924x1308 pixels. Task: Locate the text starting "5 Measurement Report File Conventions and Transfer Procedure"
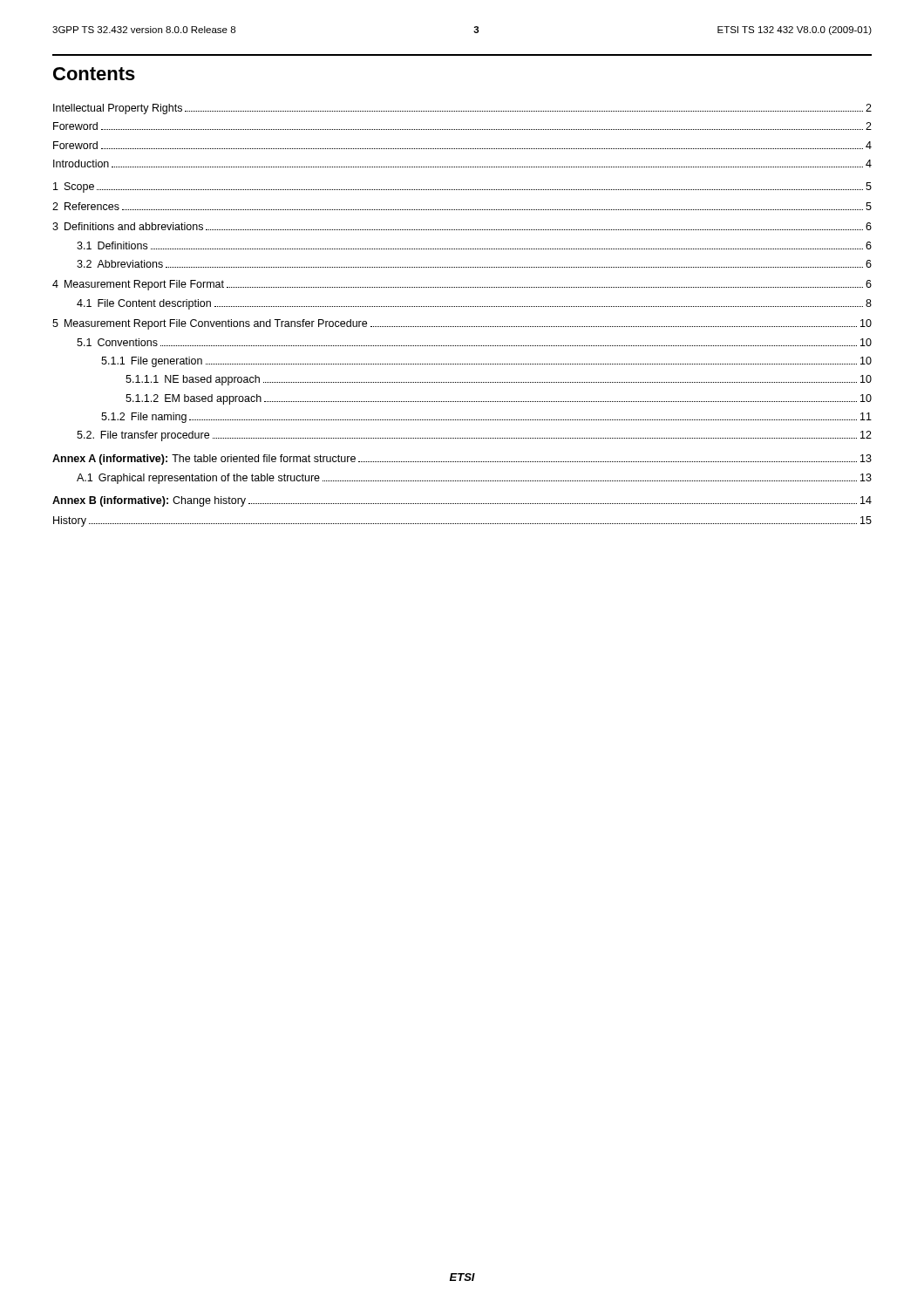point(462,324)
